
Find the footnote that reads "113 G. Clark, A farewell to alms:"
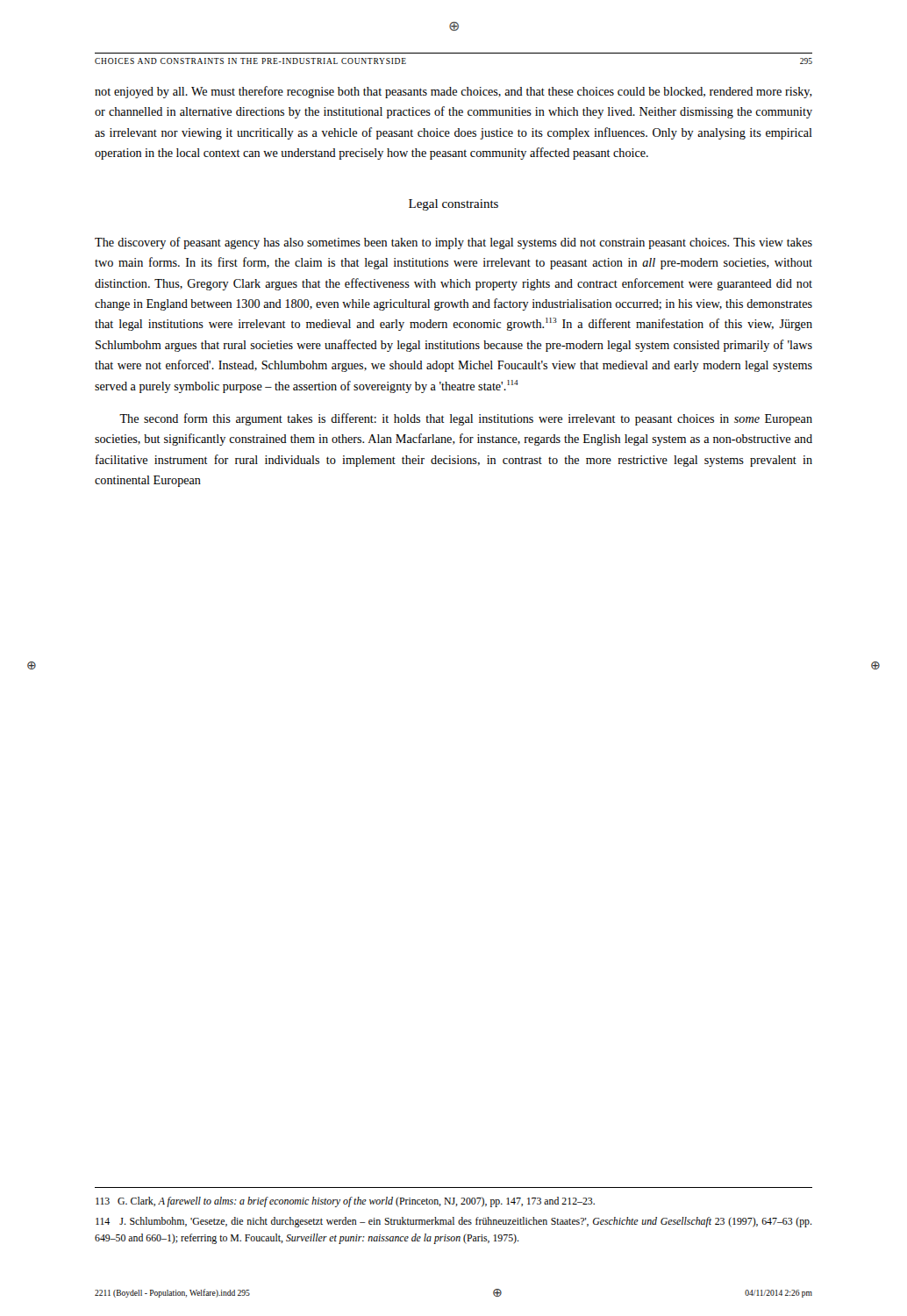click(345, 1201)
